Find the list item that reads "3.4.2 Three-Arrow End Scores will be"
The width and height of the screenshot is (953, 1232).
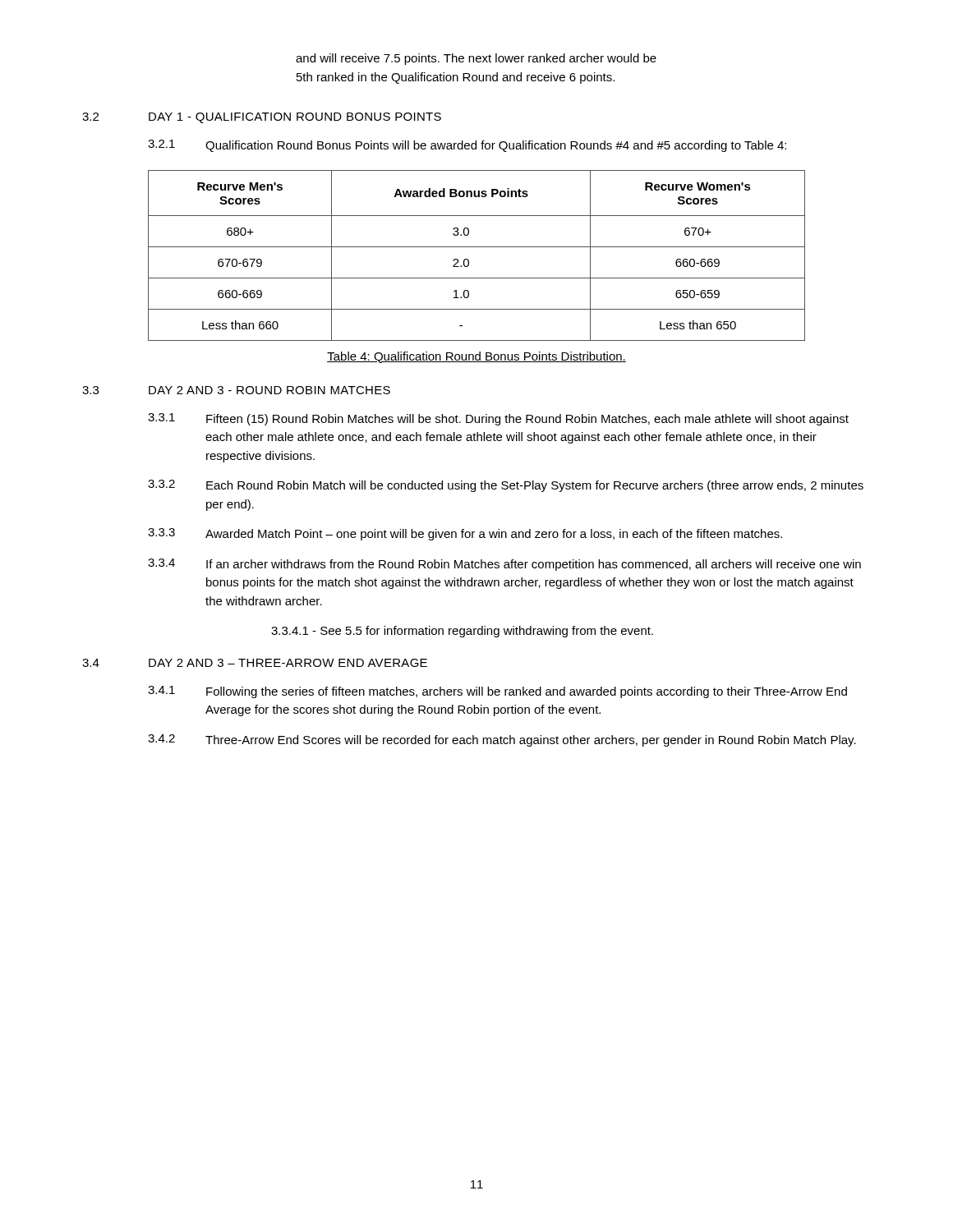pos(502,740)
